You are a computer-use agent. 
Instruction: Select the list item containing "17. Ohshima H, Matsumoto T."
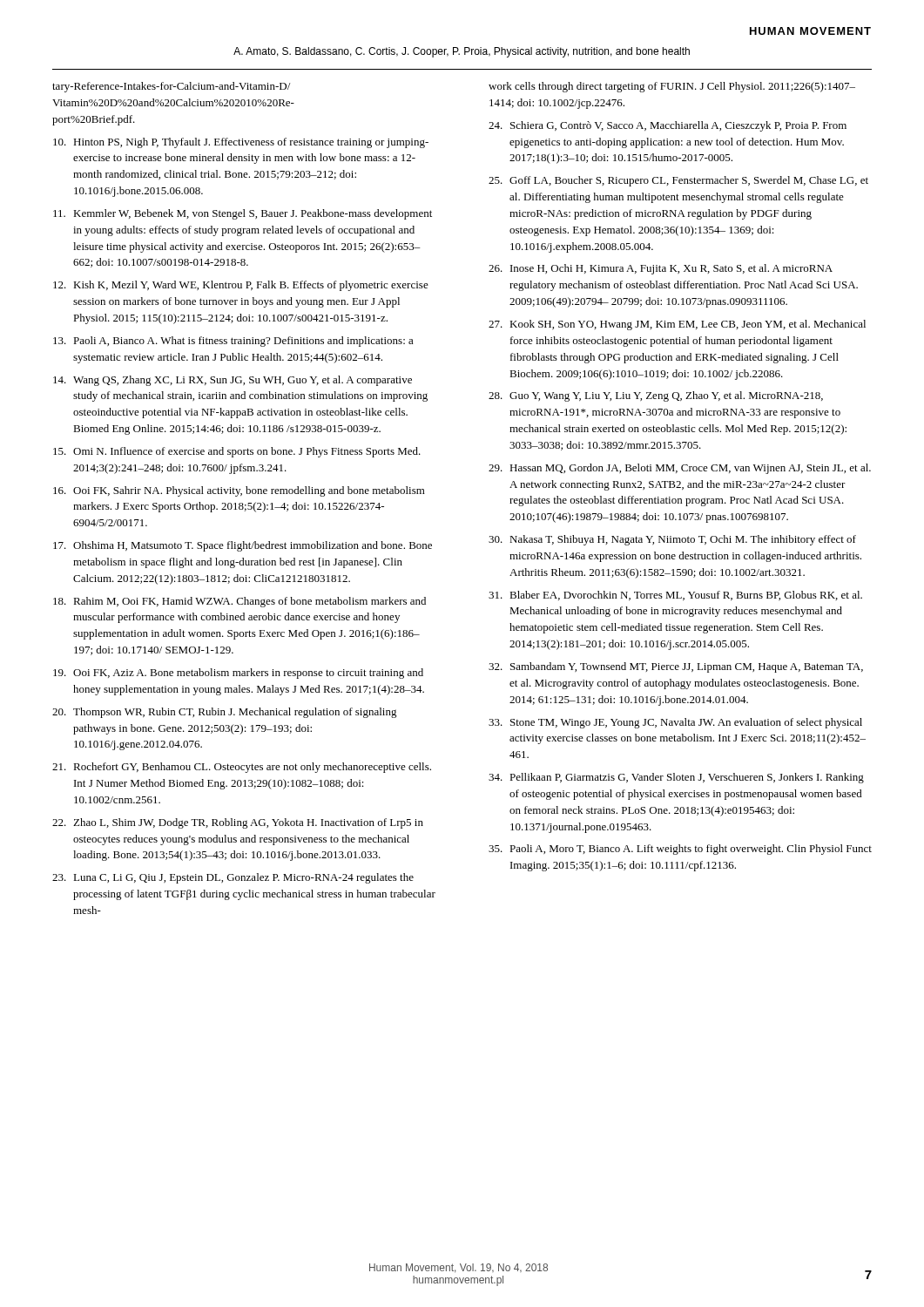click(x=244, y=562)
